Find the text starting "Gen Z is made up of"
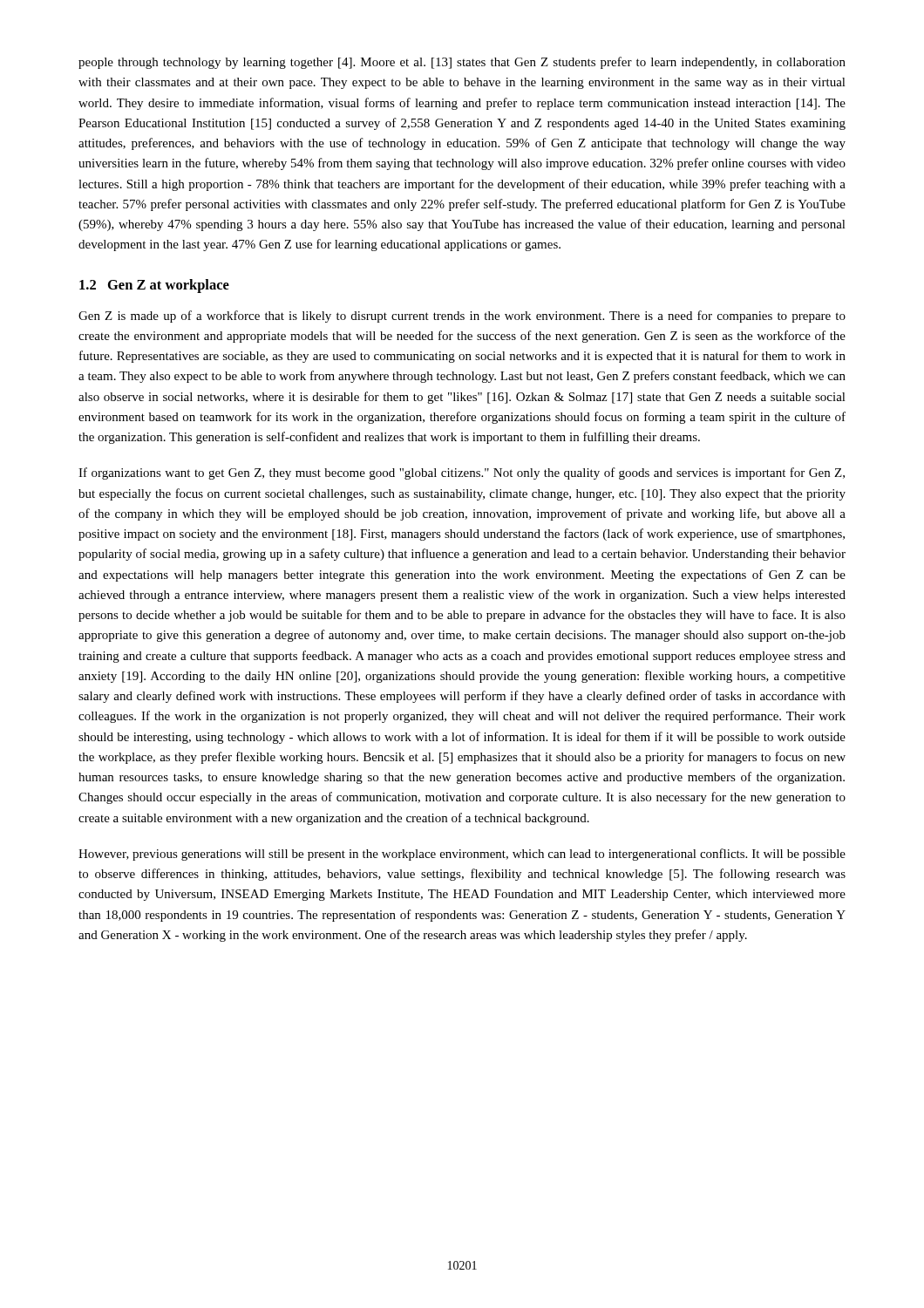Image resolution: width=924 pixels, height=1308 pixels. tap(462, 376)
